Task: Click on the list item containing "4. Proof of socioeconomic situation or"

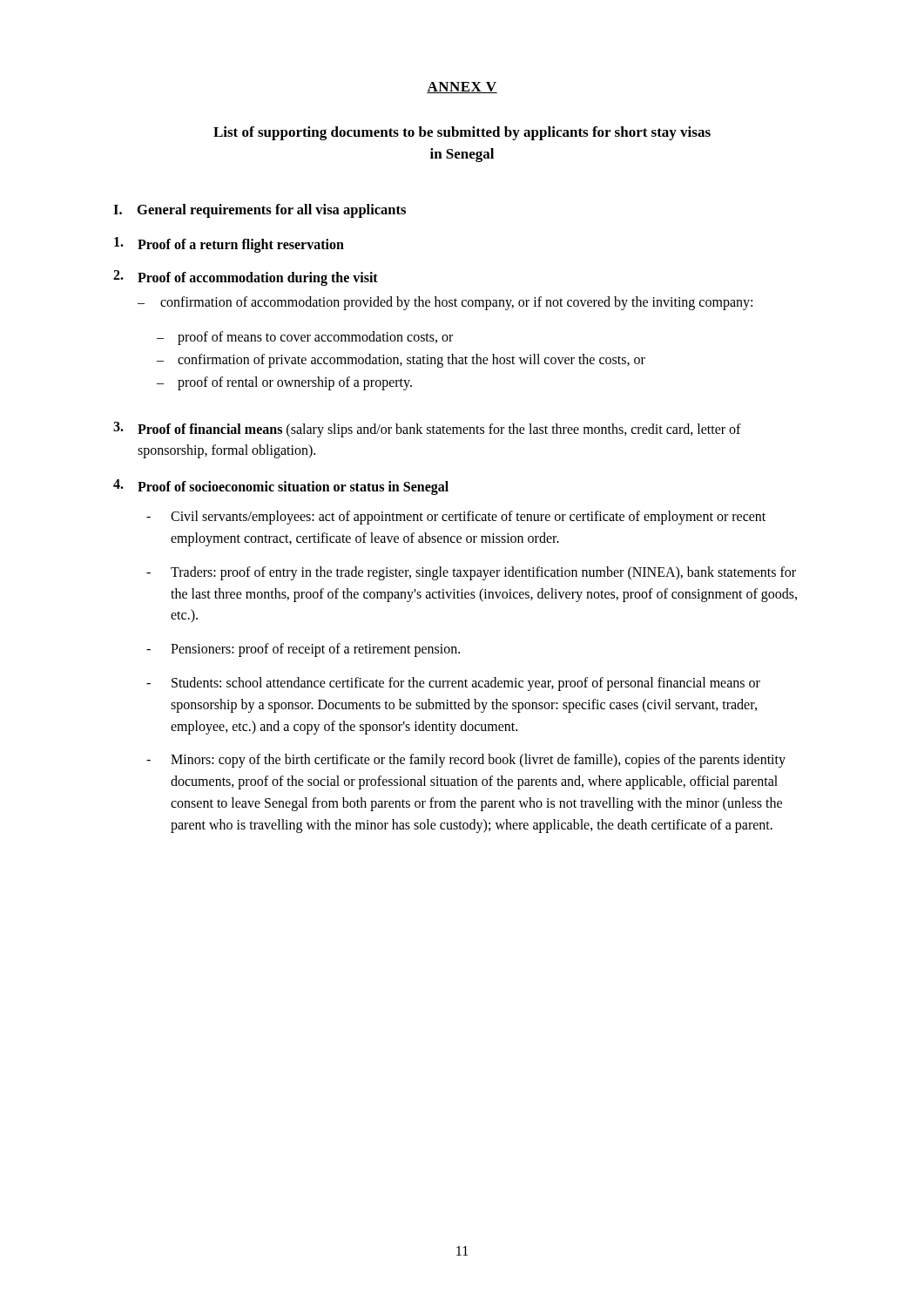Action: click(281, 487)
